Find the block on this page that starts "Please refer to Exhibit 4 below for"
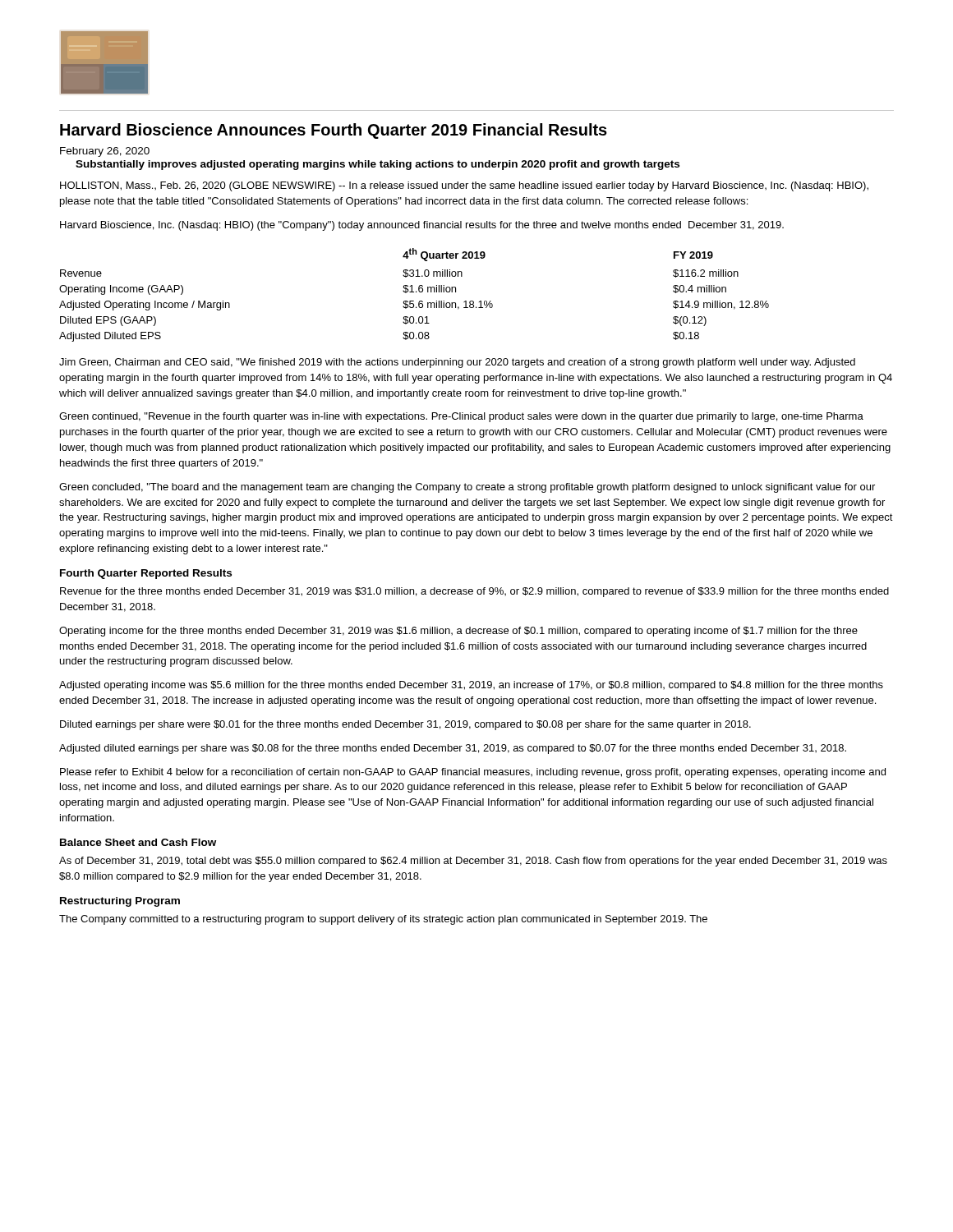 473,795
